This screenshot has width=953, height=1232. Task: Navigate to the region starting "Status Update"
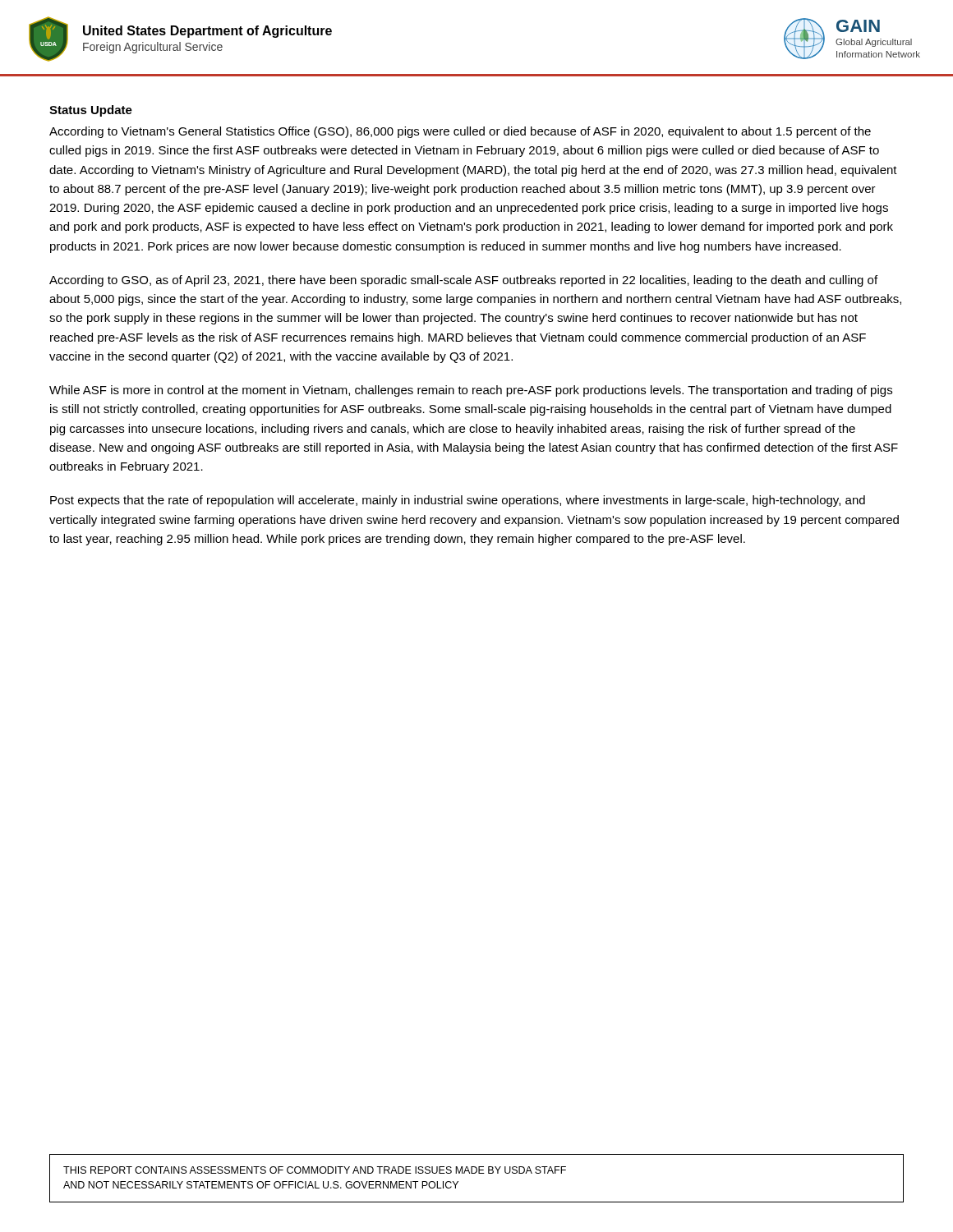pyautogui.click(x=91, y=110)
